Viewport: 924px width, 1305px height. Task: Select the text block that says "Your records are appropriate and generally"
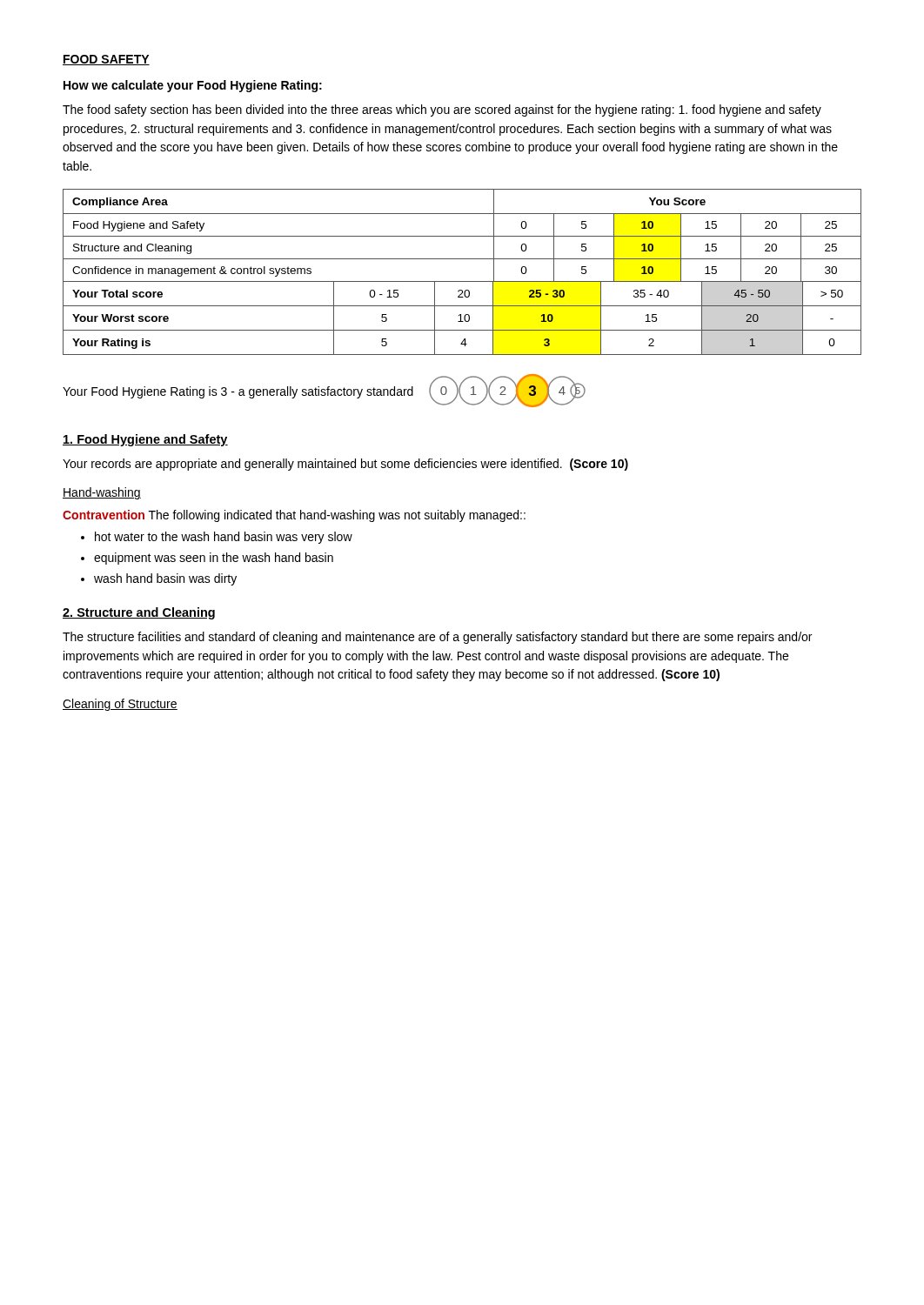click(x=345, y=463)
